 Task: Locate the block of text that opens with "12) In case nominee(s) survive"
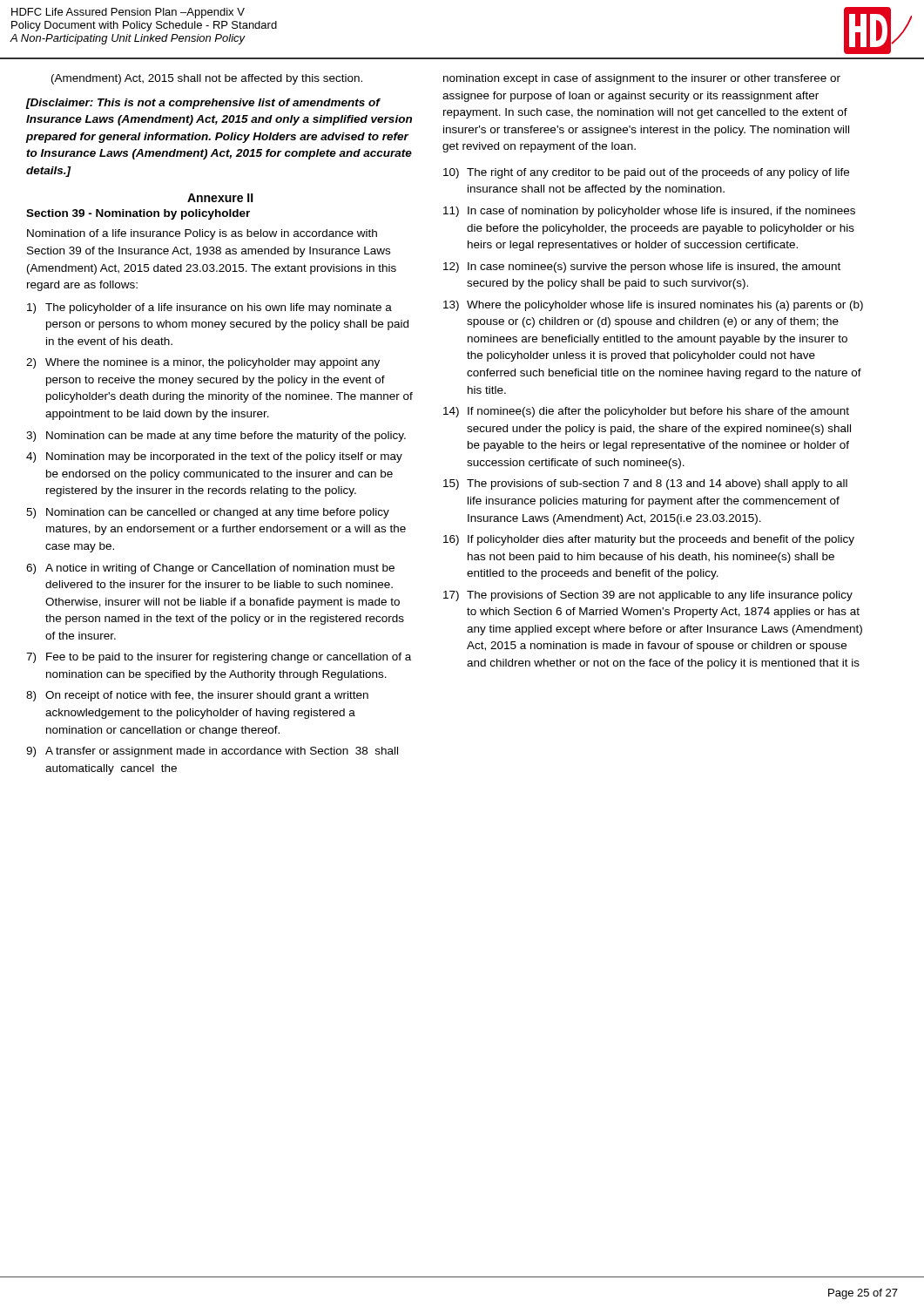[x=653, y=275]
